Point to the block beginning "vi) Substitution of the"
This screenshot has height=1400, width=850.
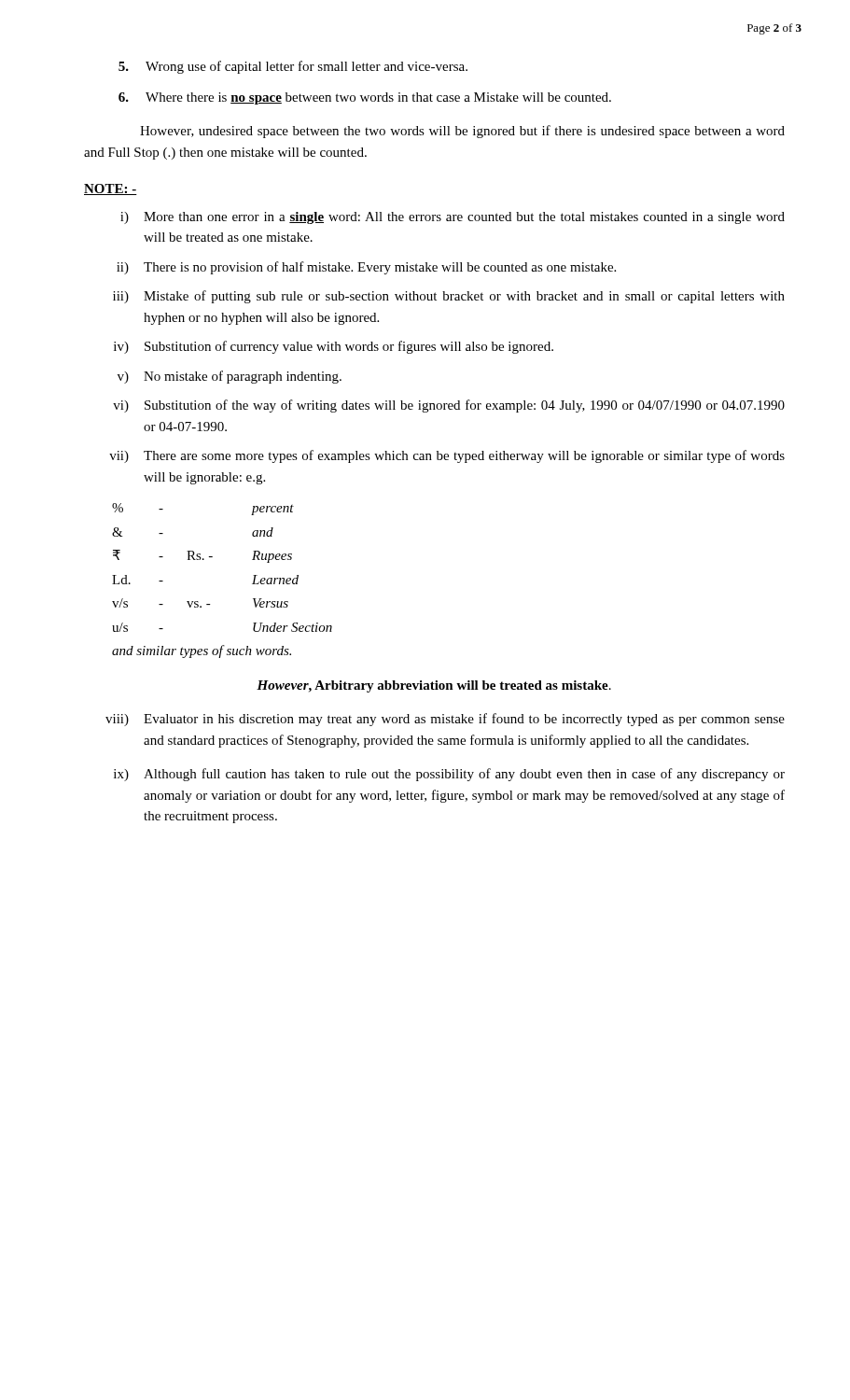pos(434,416)
